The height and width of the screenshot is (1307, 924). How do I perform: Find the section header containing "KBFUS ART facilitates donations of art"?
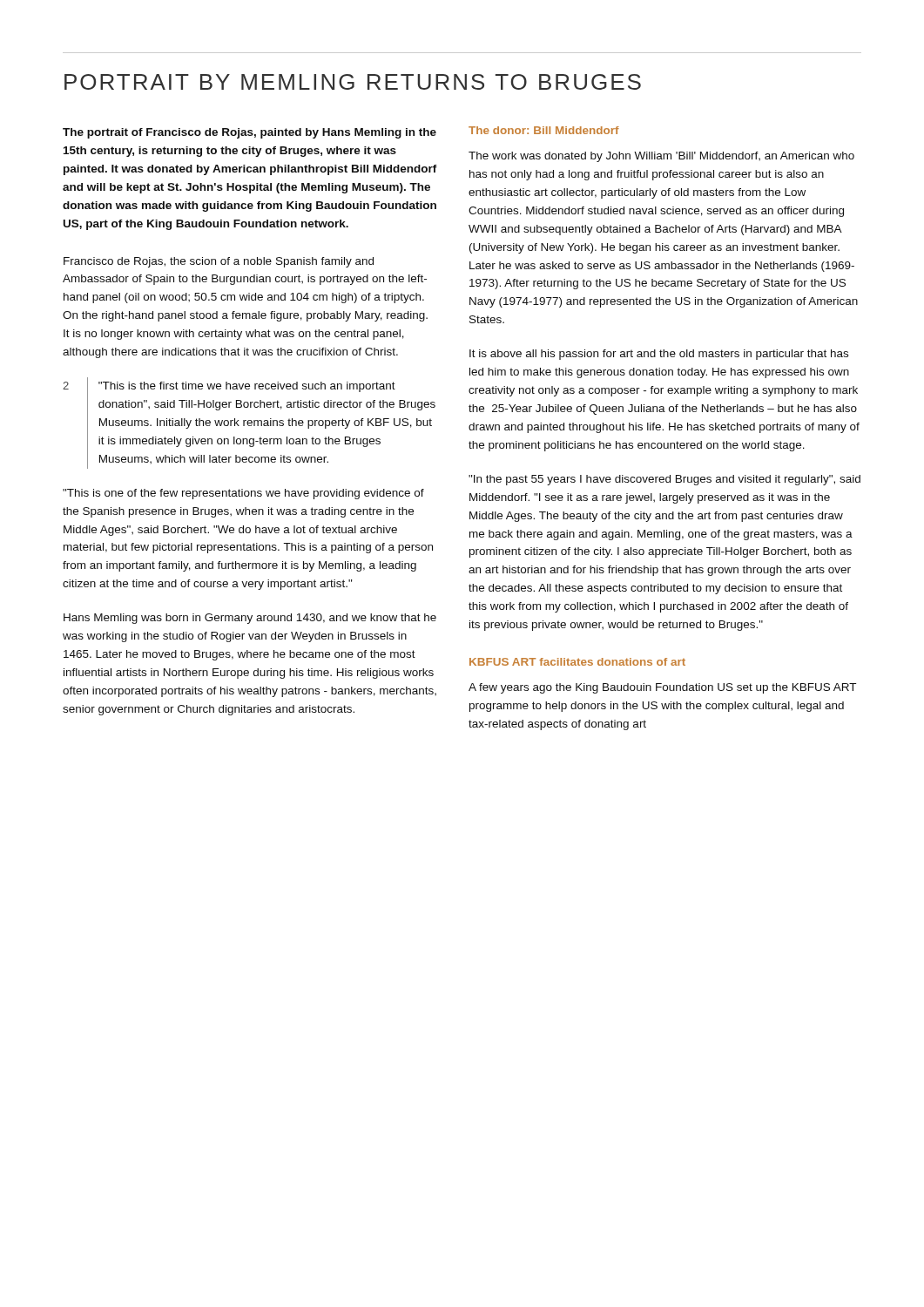(577, 662)
